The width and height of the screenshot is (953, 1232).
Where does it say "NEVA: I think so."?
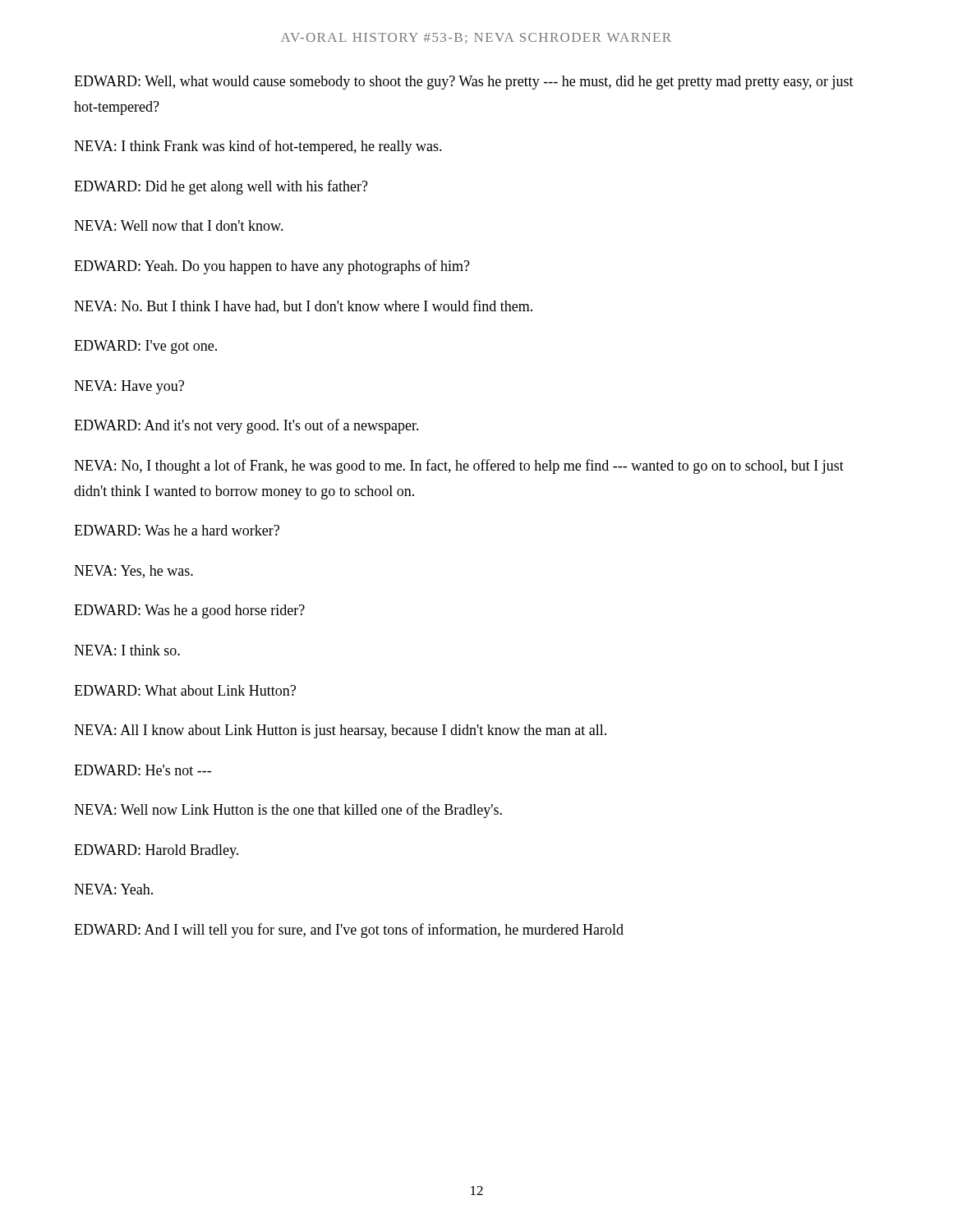127,650
